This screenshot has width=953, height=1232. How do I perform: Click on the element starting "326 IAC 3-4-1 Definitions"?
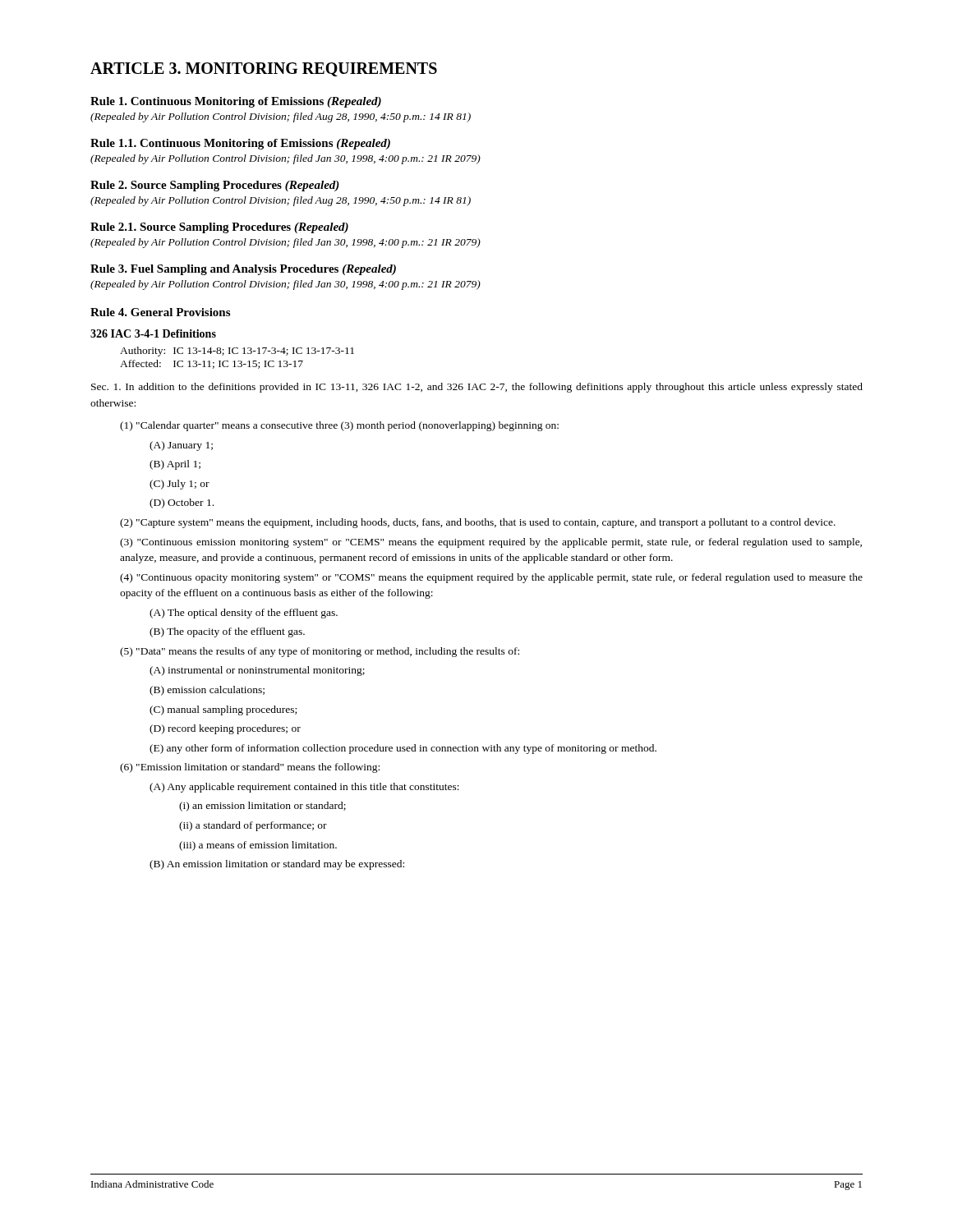pos(153,334)
